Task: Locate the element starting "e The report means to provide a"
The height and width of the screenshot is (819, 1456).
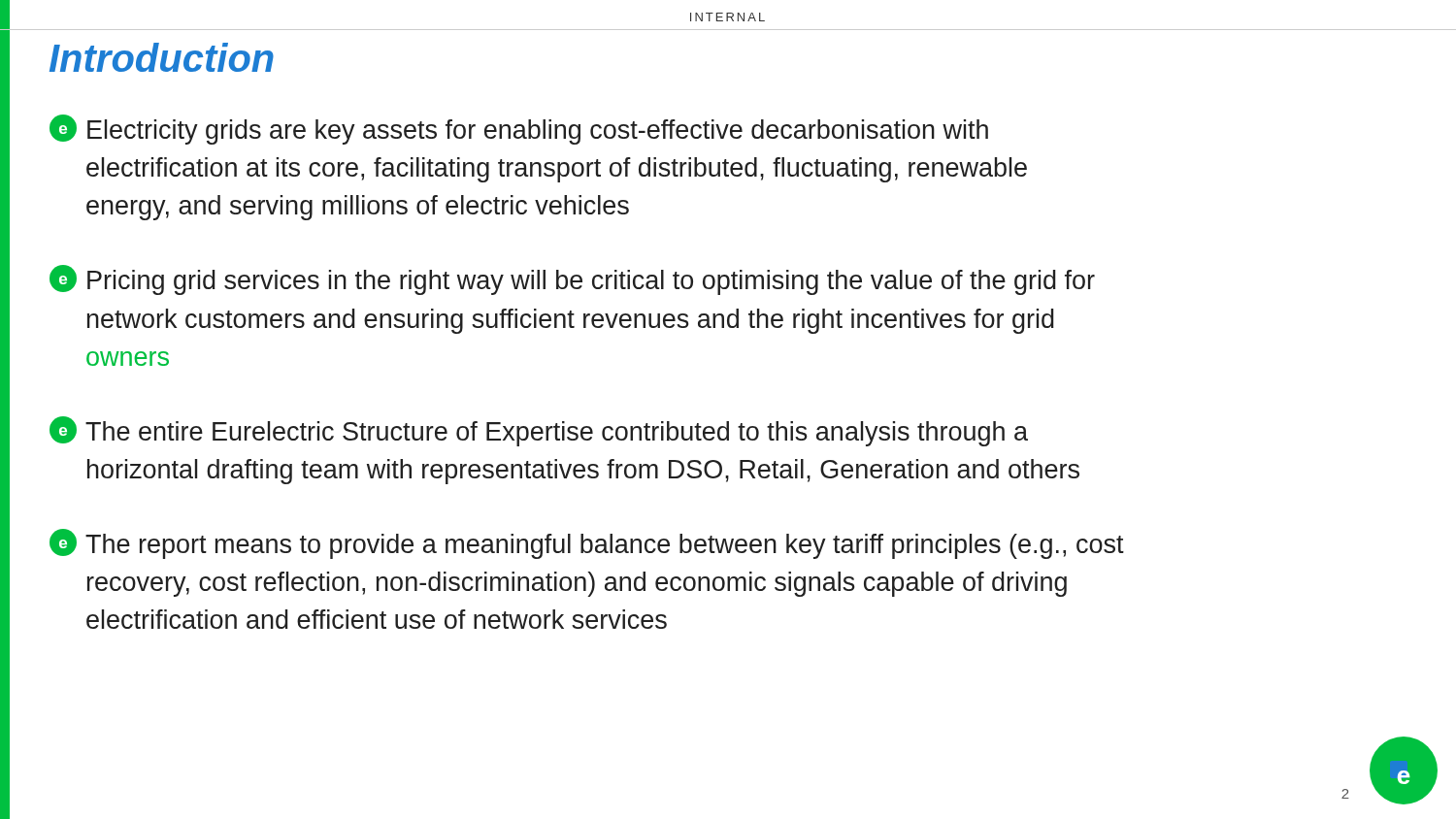Action: pos(586,583)
